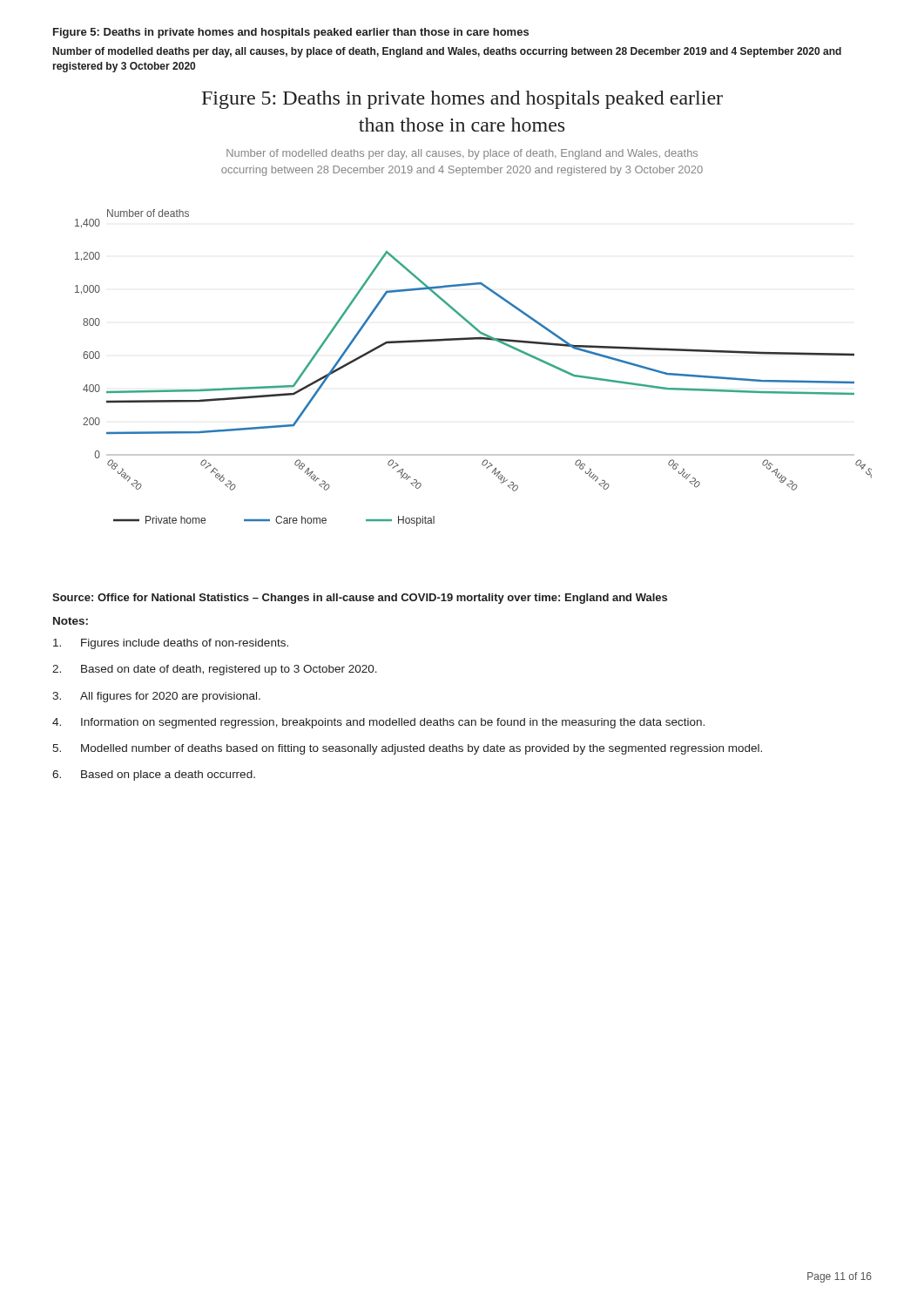Find the title
This screenshot has height=1307, width=924.
coord(462,111)
